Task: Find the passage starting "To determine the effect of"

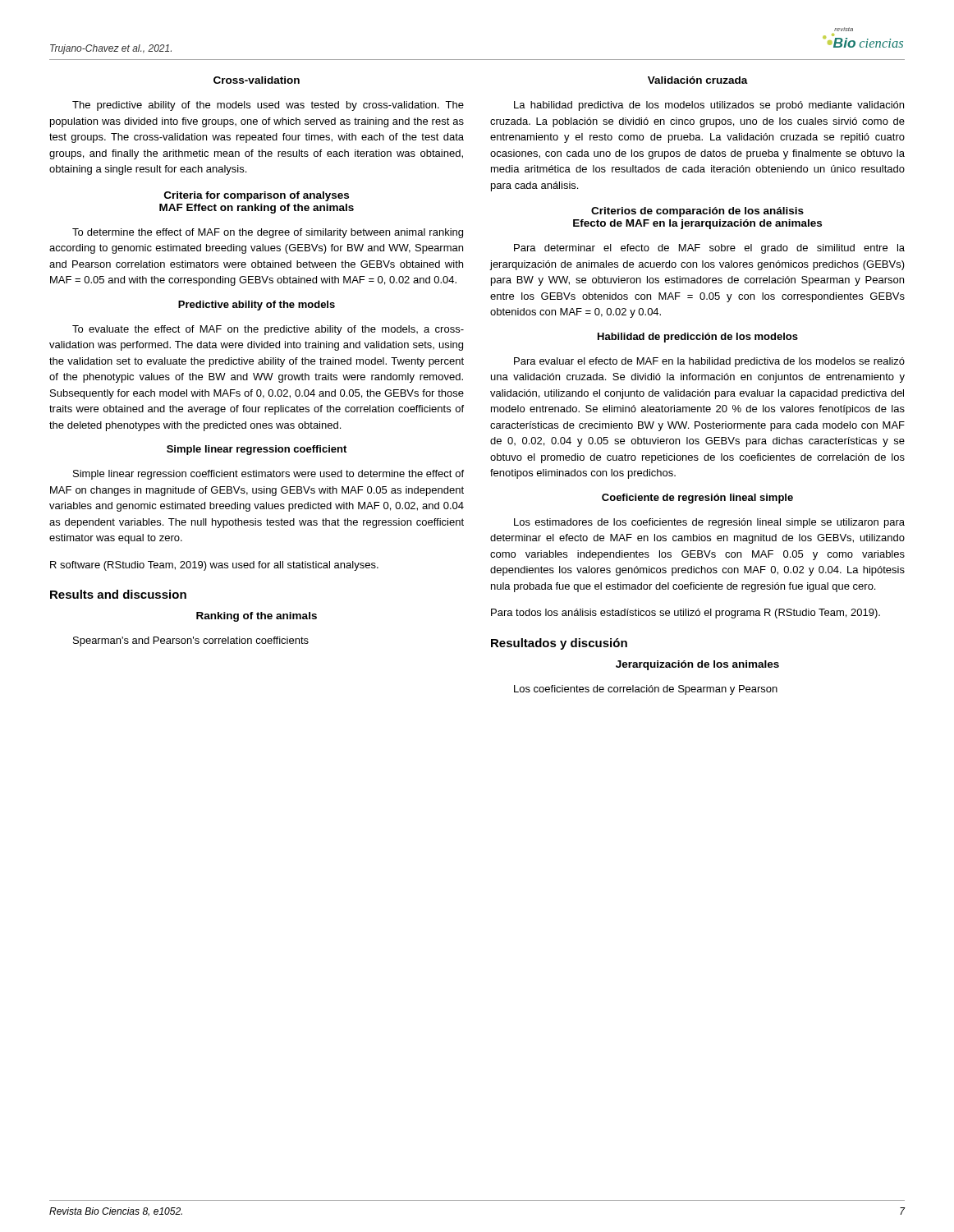Action: (x=257, y=256)
